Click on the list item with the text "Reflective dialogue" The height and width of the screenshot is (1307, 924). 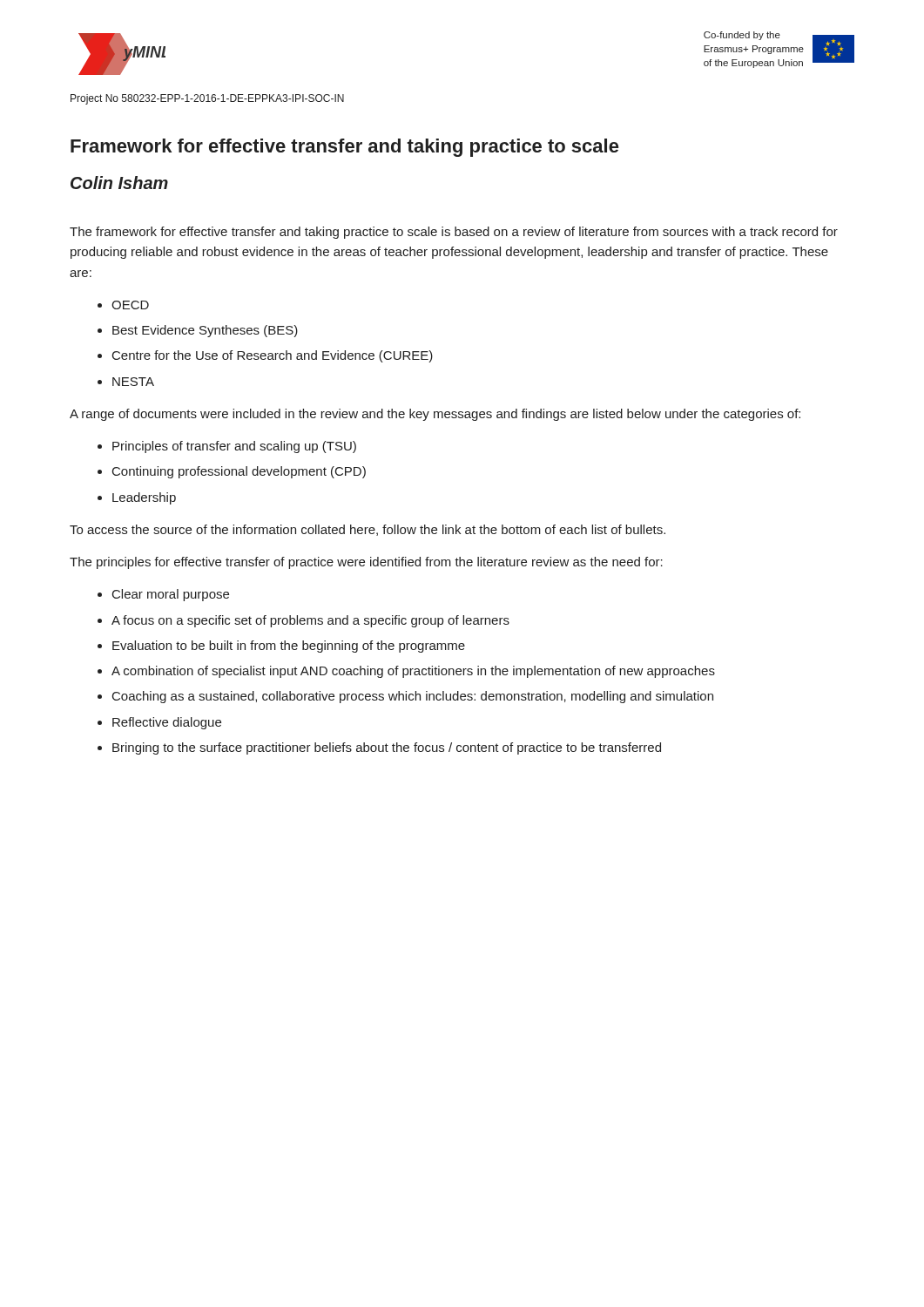click(x=167, y=721)
